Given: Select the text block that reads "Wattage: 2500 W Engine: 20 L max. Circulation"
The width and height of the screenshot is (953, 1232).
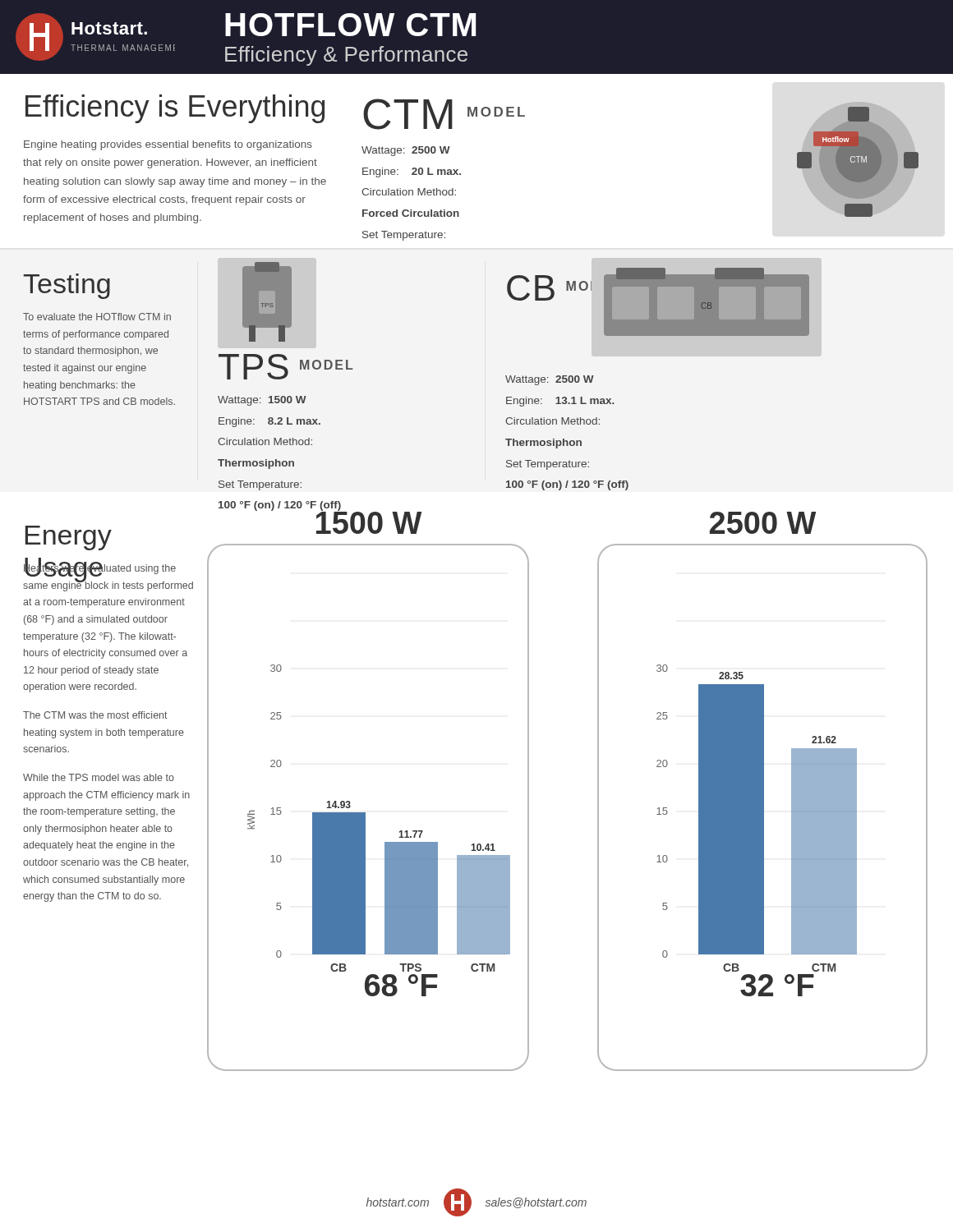Looking at the screenshot, I should coord(406,151).
